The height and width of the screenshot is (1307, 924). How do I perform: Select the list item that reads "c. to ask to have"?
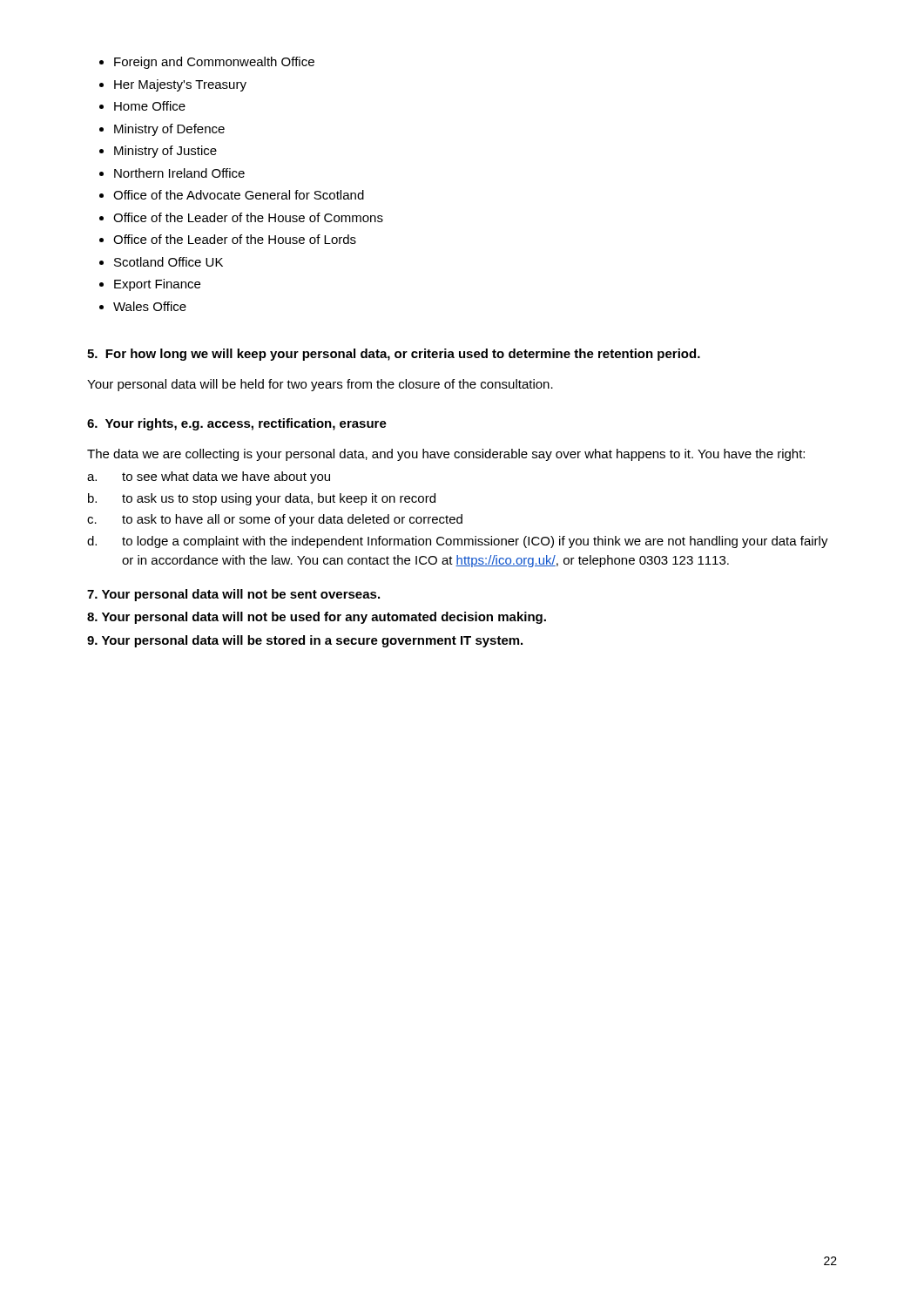tap(462, 520)
